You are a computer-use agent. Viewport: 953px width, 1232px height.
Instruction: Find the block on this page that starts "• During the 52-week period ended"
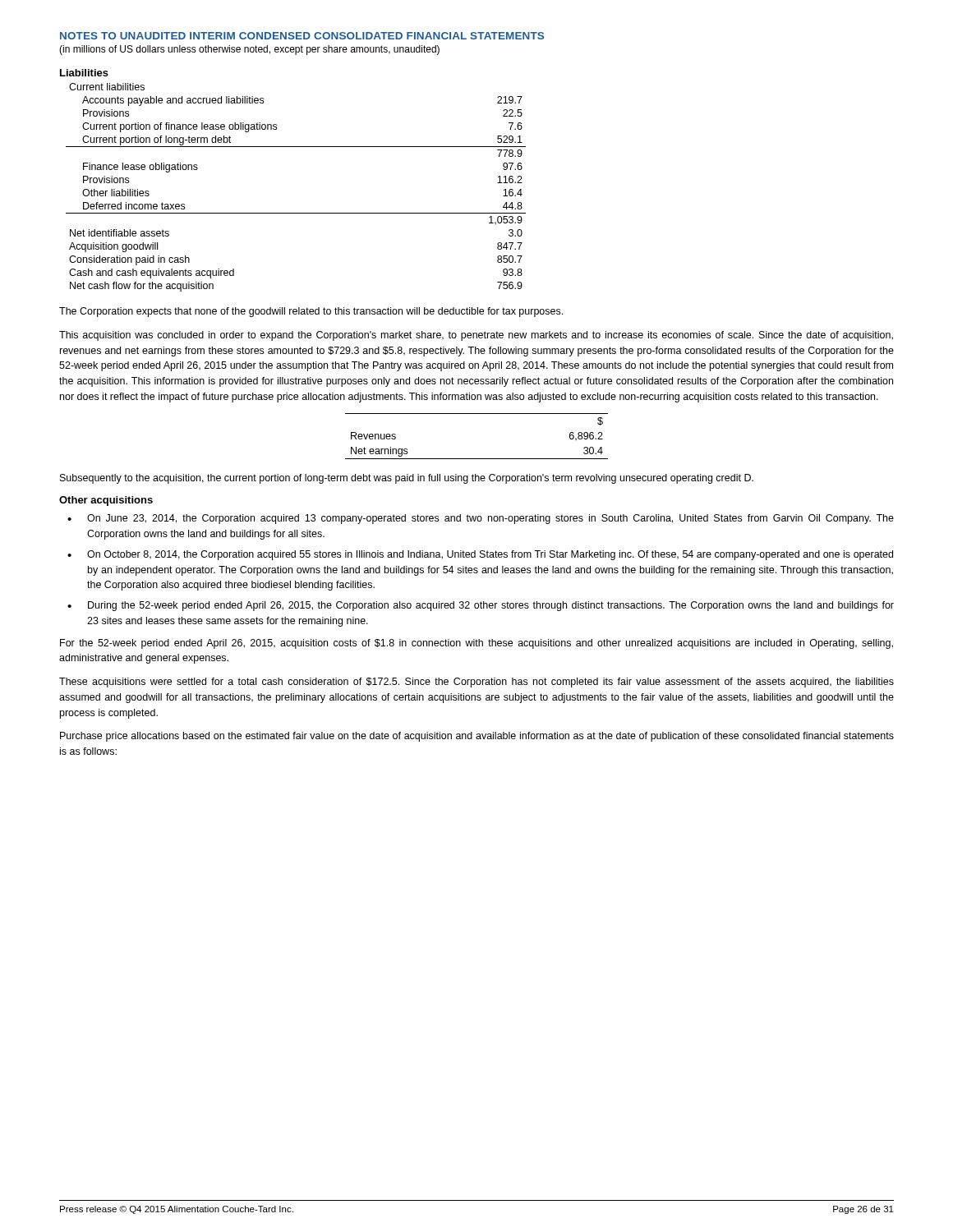tap(481, 613)
